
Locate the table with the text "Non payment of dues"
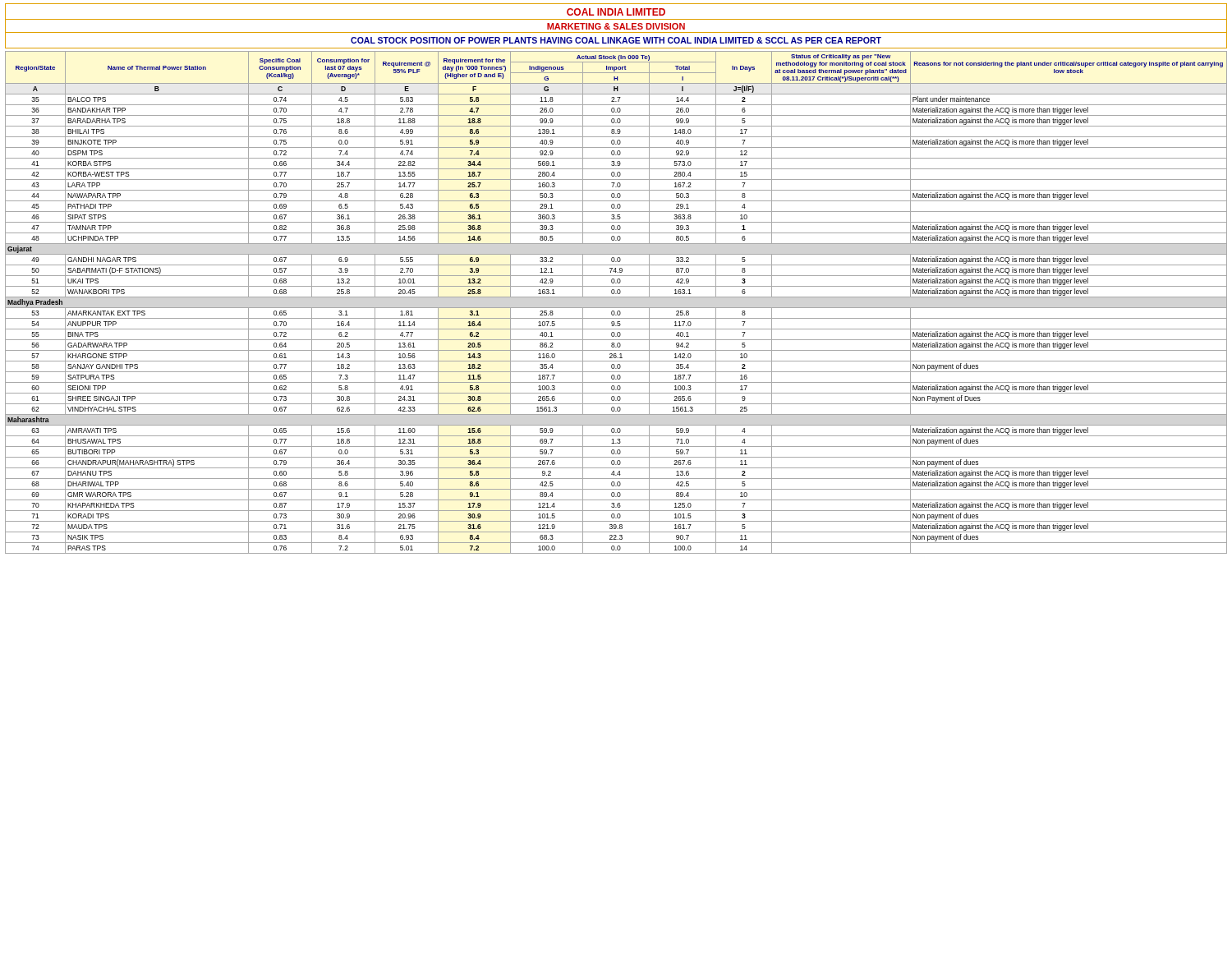tap(616, 302)
